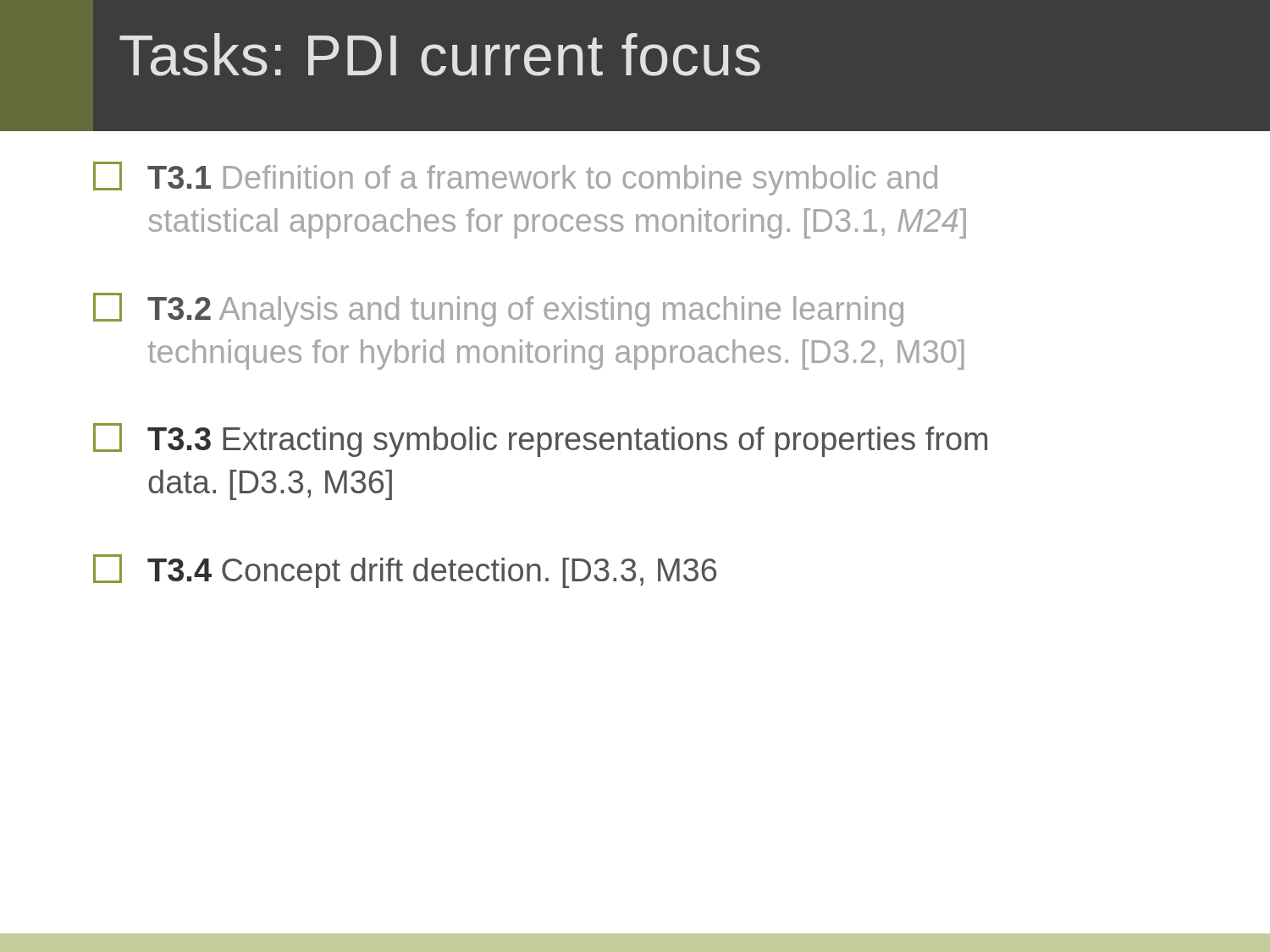The image size is (1270, 952).
Task: Locate the text block starting "T3.2 Analysis and tuning of existing"
Action: 530,331
